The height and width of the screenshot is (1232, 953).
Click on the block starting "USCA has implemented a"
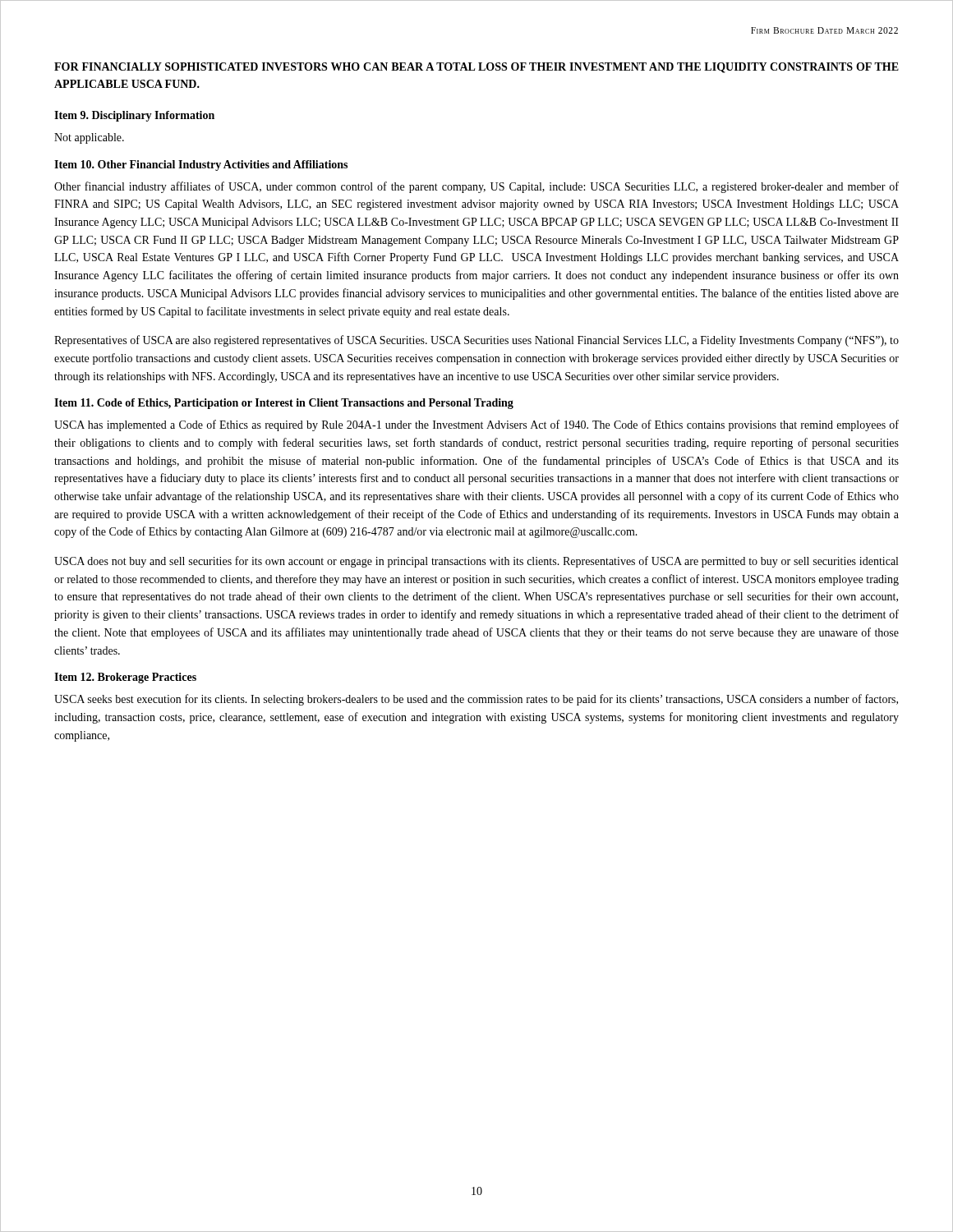476,479
